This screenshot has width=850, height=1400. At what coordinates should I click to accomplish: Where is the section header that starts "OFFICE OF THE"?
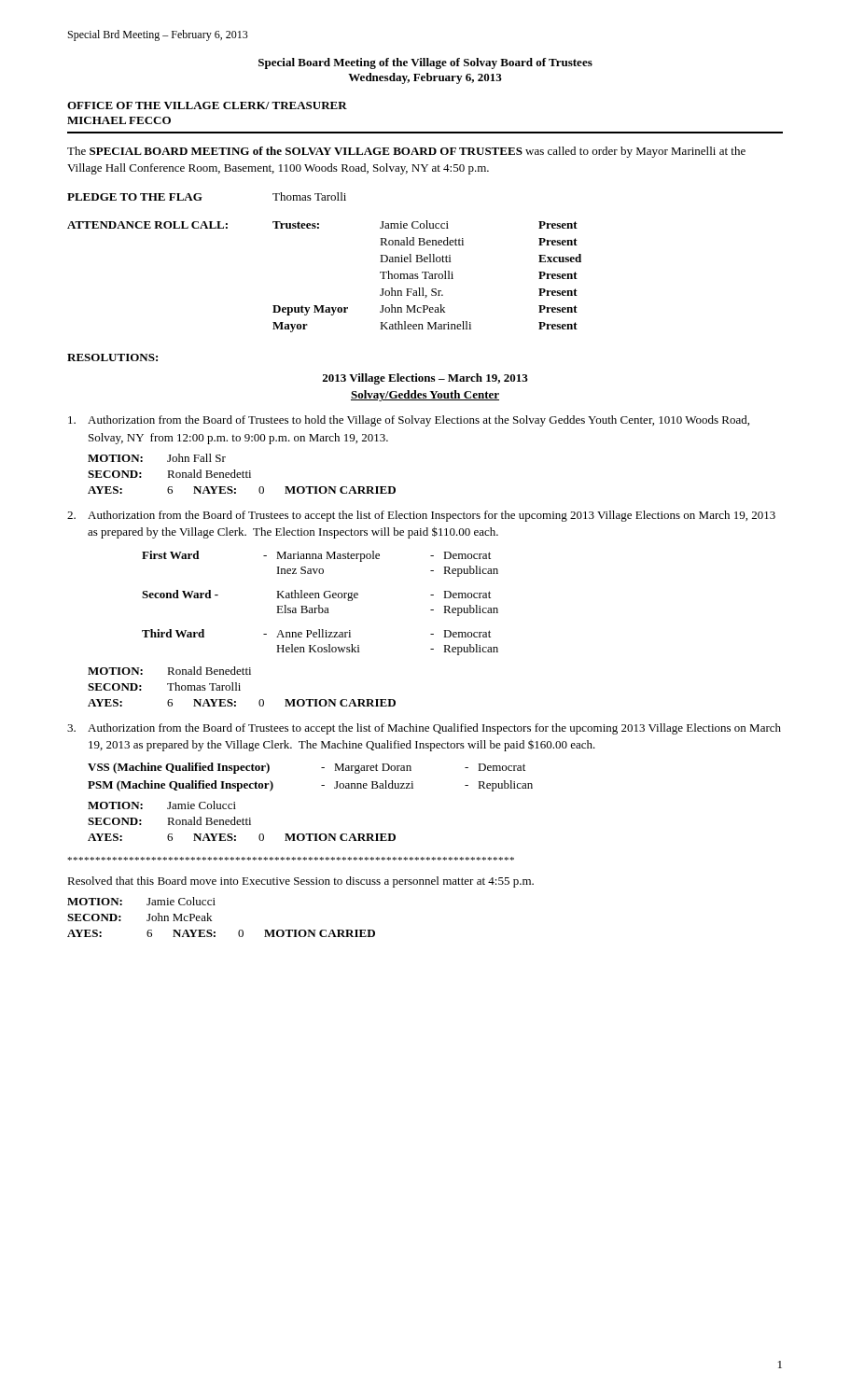coord(207,105)
